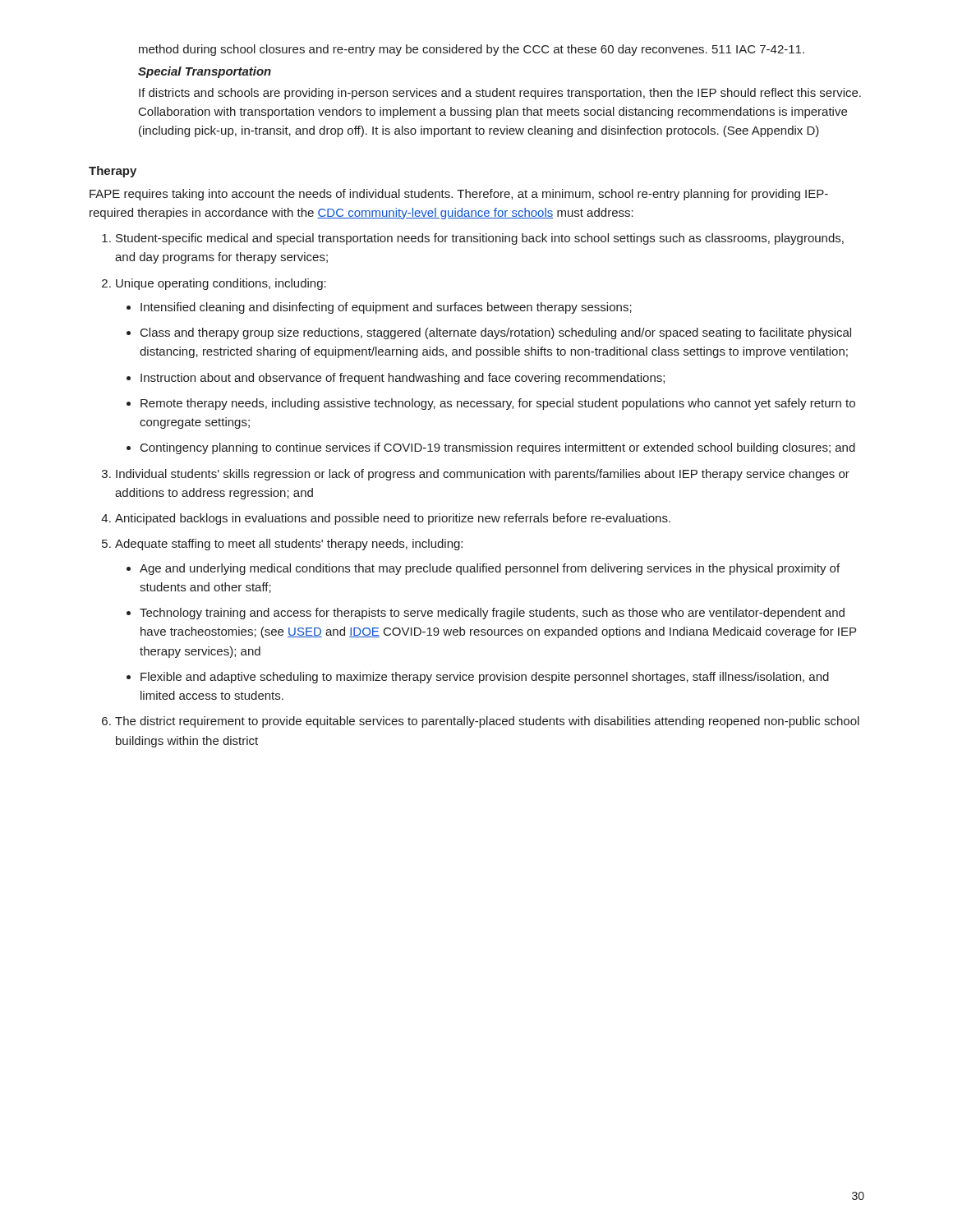Select the passage starting "FAPE requires taking into account the"

pos(459,203)
